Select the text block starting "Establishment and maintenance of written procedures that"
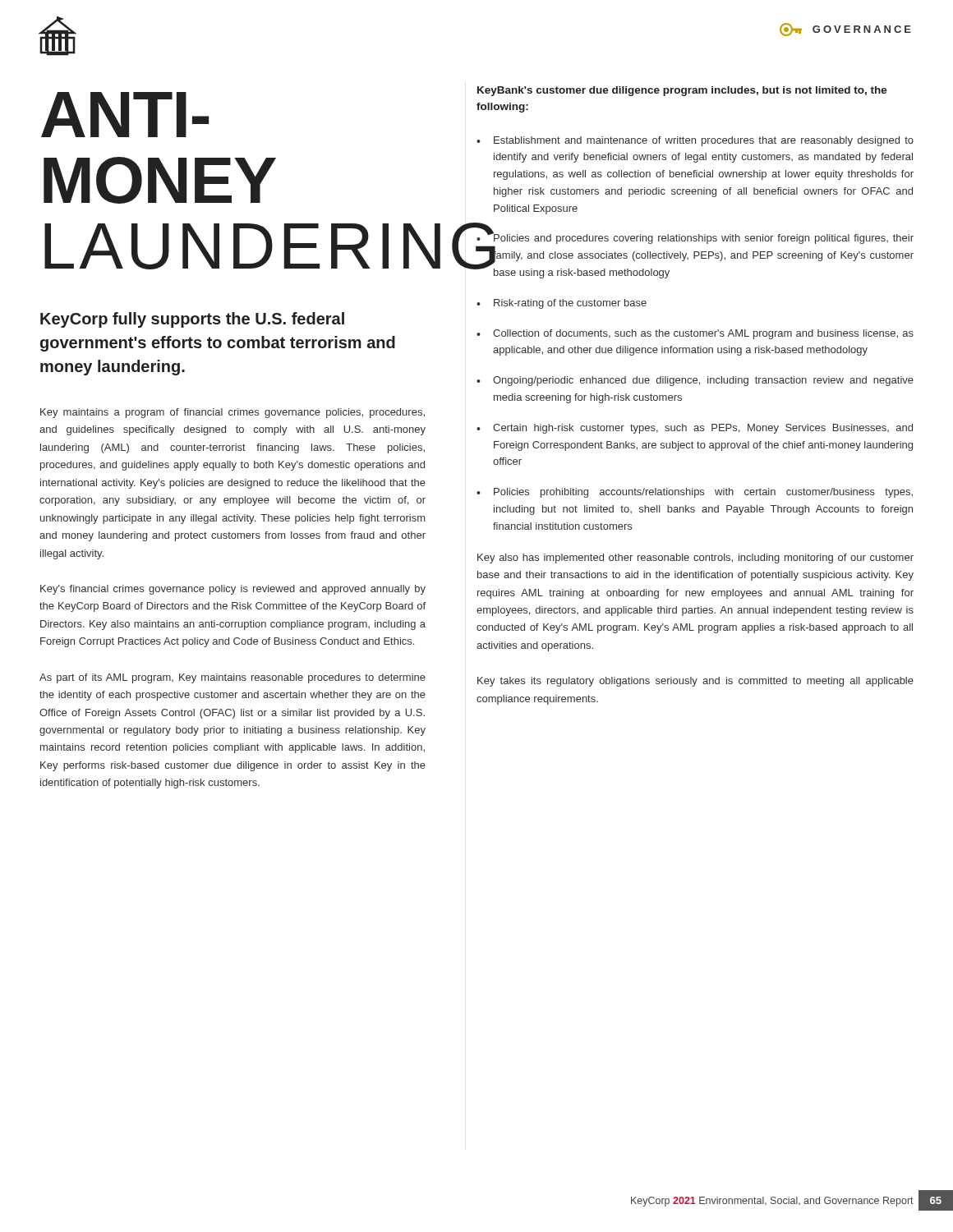 coord(703,174)
